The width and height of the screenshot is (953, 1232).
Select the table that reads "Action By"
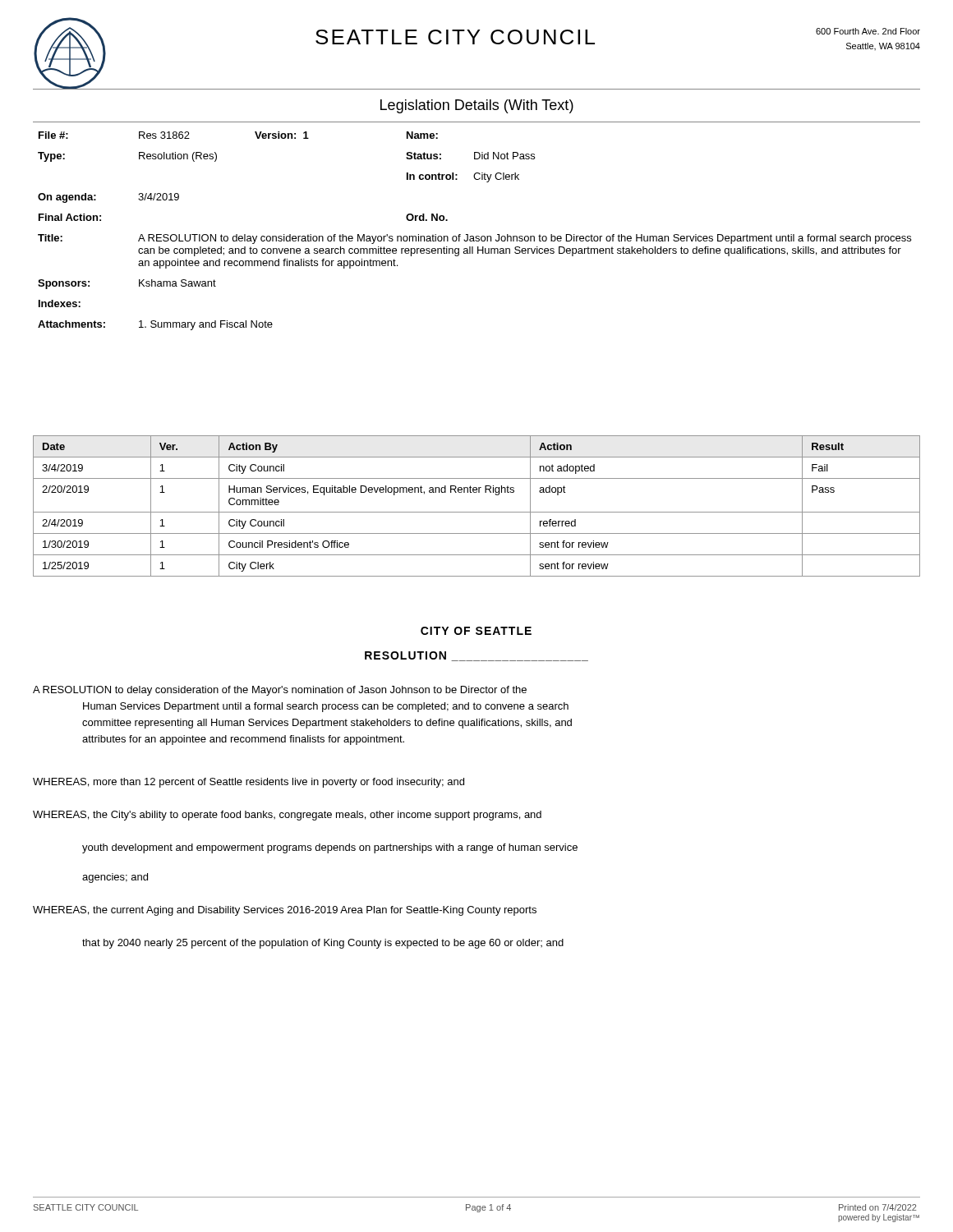(476, 506)
